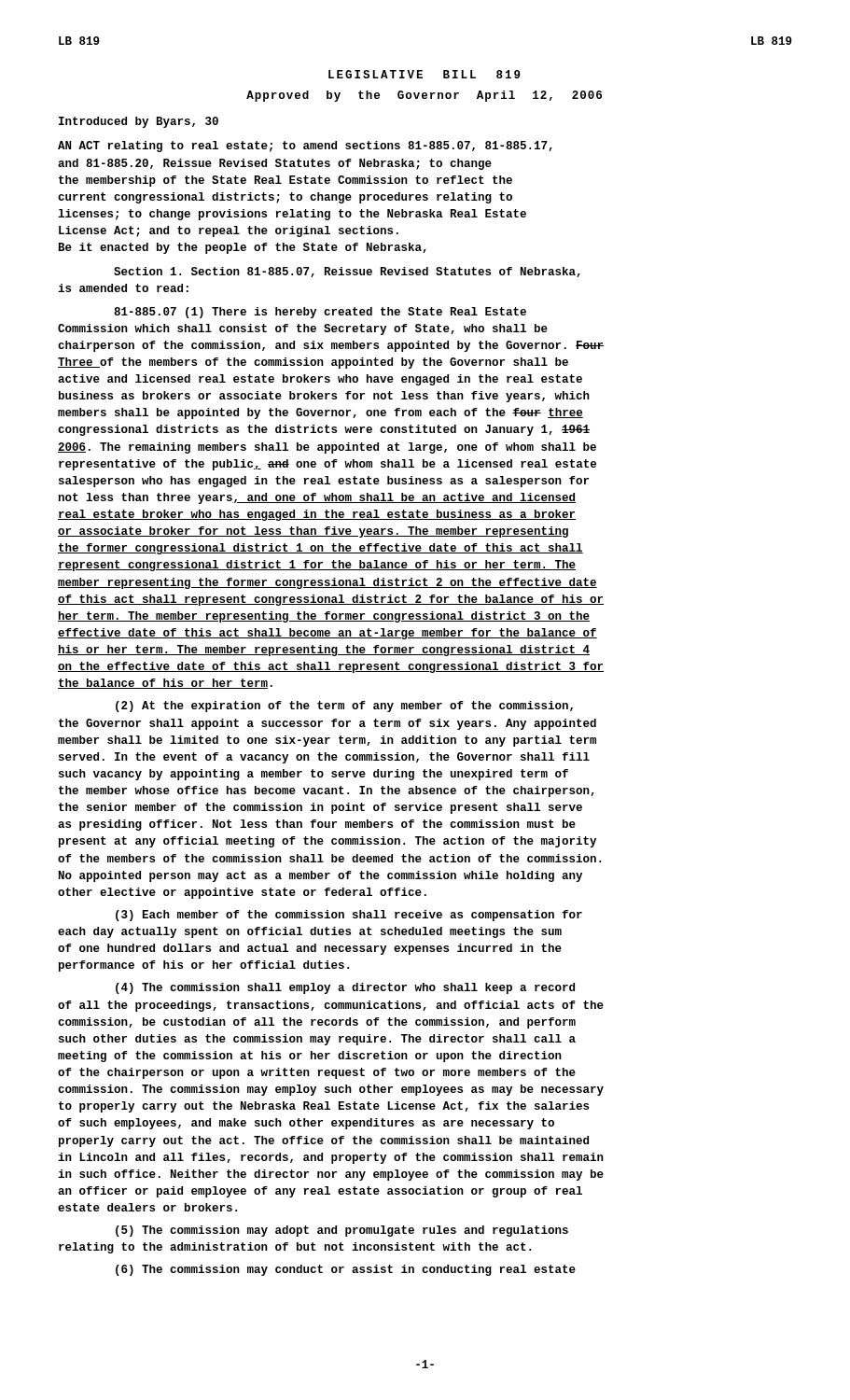Find the text block that reads "81-885.07 (1) There is hereby"
The image size is (850, 1400).
[425, 498]
